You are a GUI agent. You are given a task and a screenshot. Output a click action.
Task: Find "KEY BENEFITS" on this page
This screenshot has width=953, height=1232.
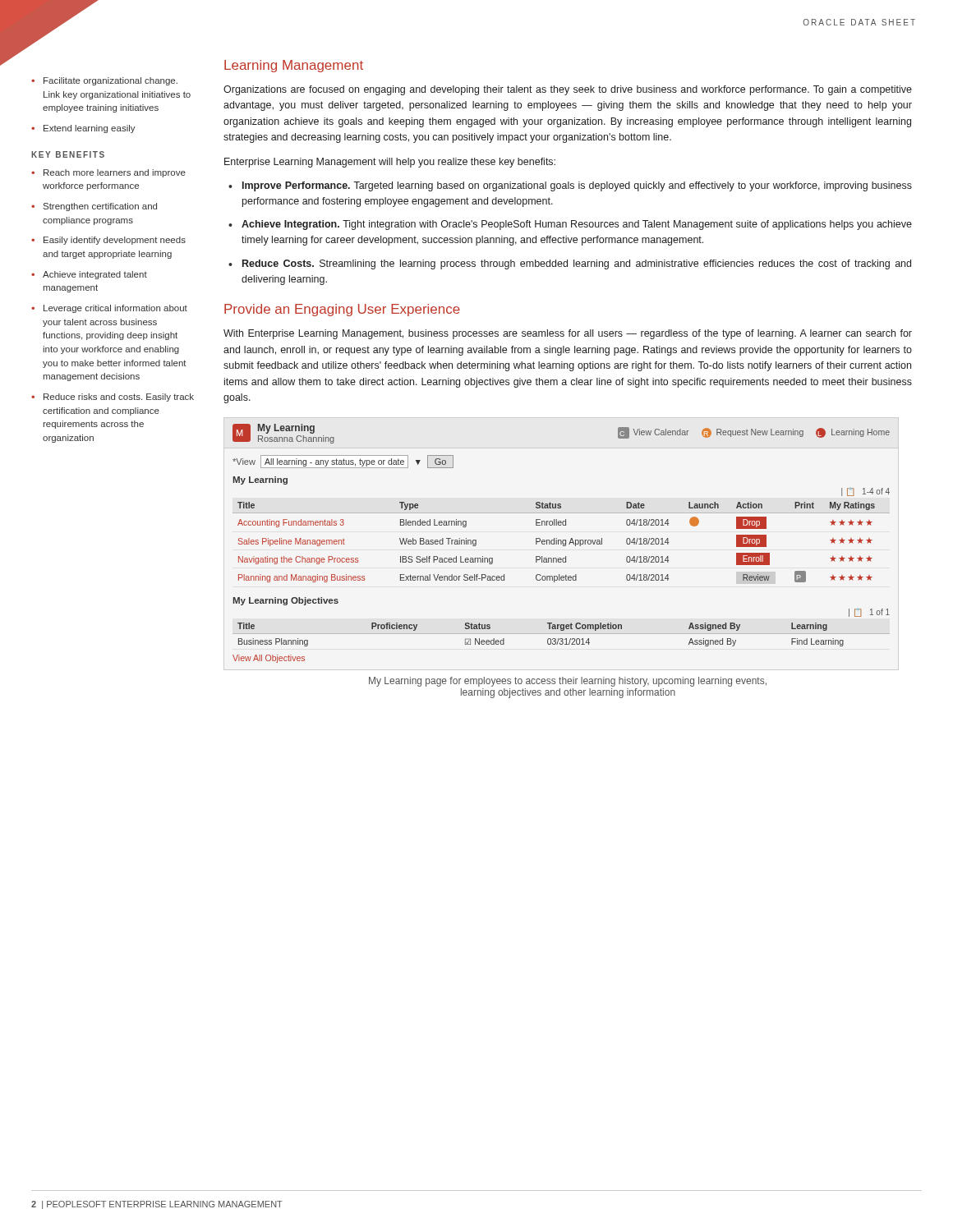pos(68,155)
